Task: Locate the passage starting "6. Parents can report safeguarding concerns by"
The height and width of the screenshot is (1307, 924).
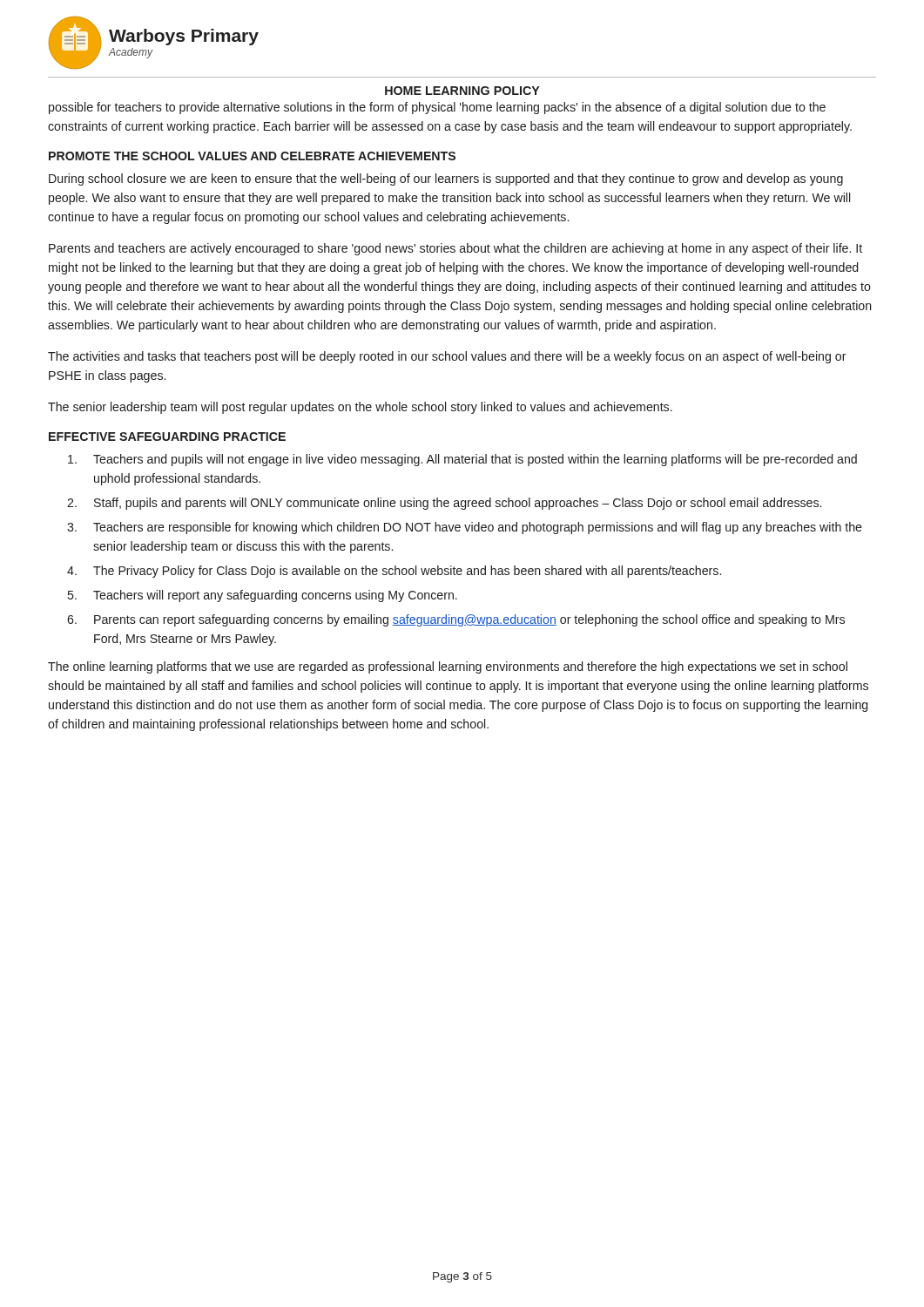Action: click(x=462, y=629)
